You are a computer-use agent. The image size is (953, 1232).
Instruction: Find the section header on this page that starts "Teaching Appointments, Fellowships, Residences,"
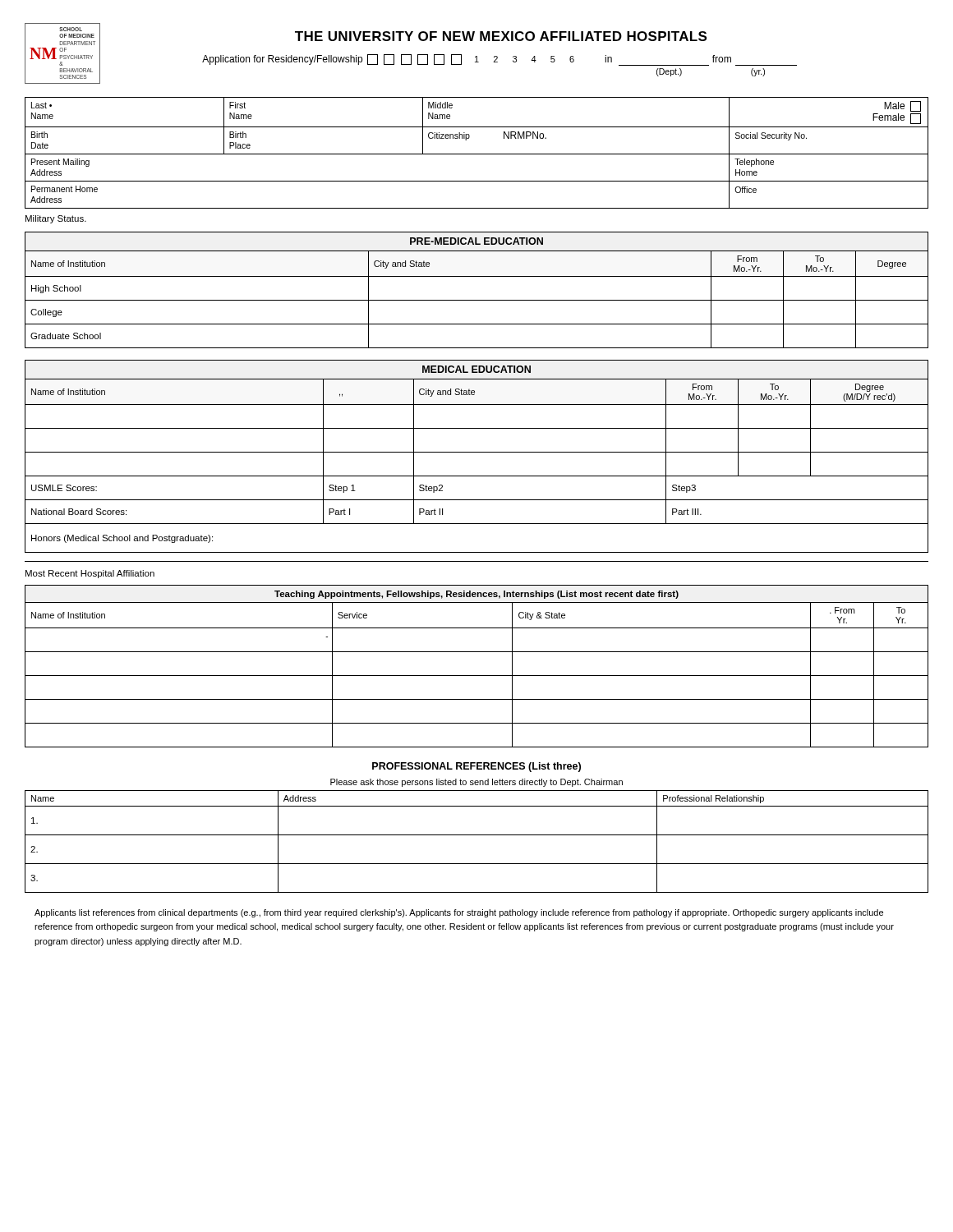pos(476,594)
